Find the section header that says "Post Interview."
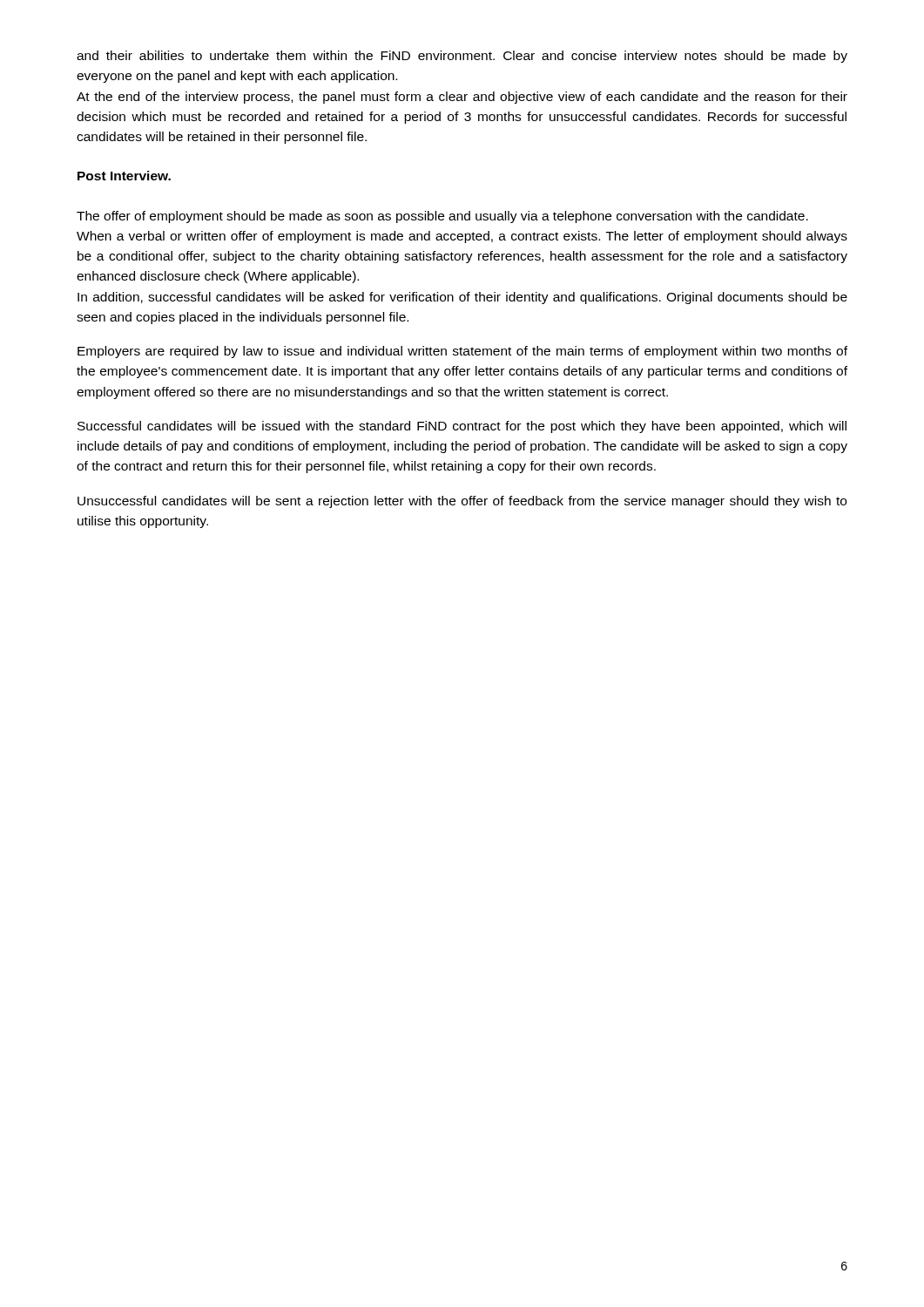This screenshot has height=1307, width=924. (124, 176)
